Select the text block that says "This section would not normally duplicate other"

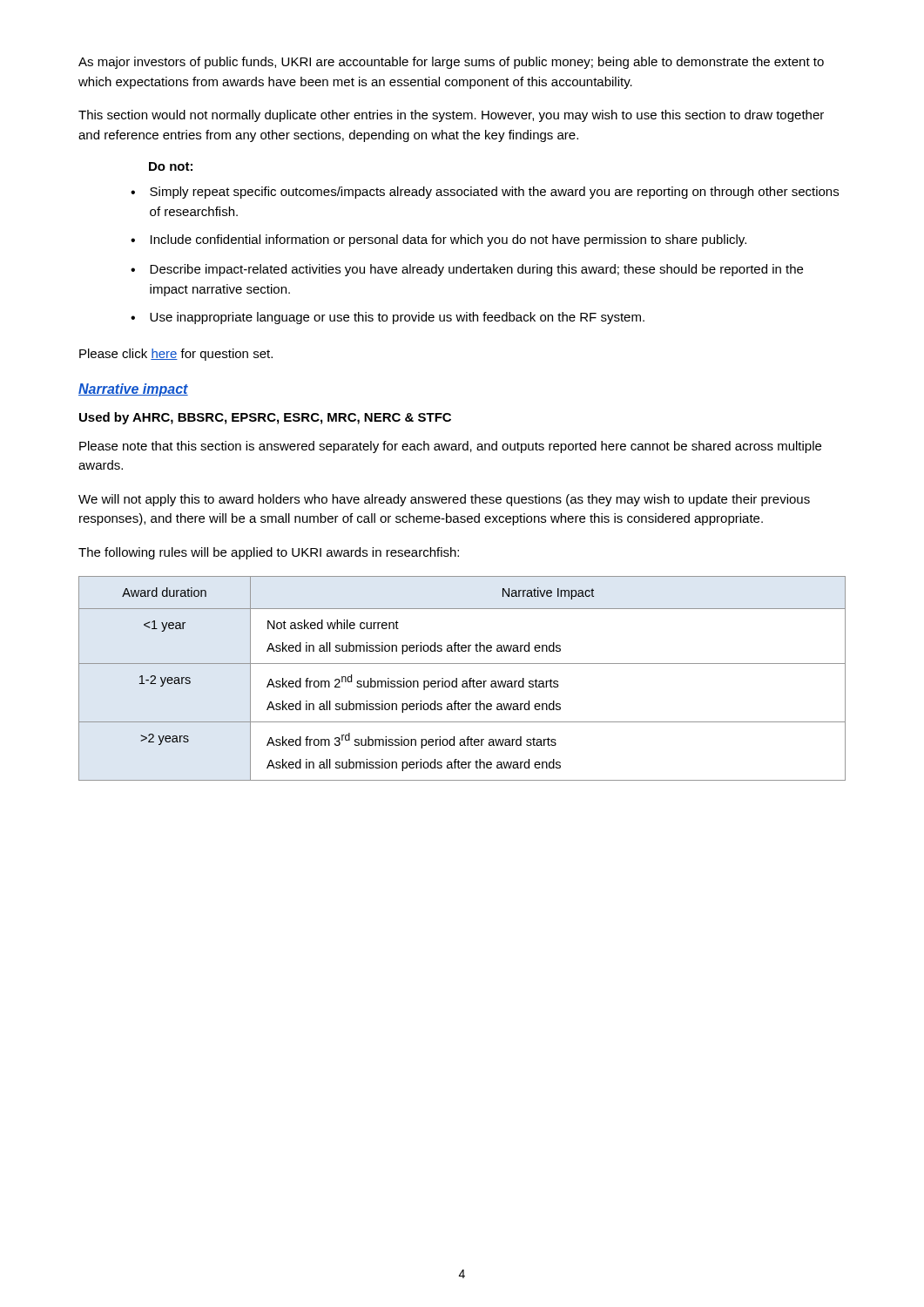point(451,124)
